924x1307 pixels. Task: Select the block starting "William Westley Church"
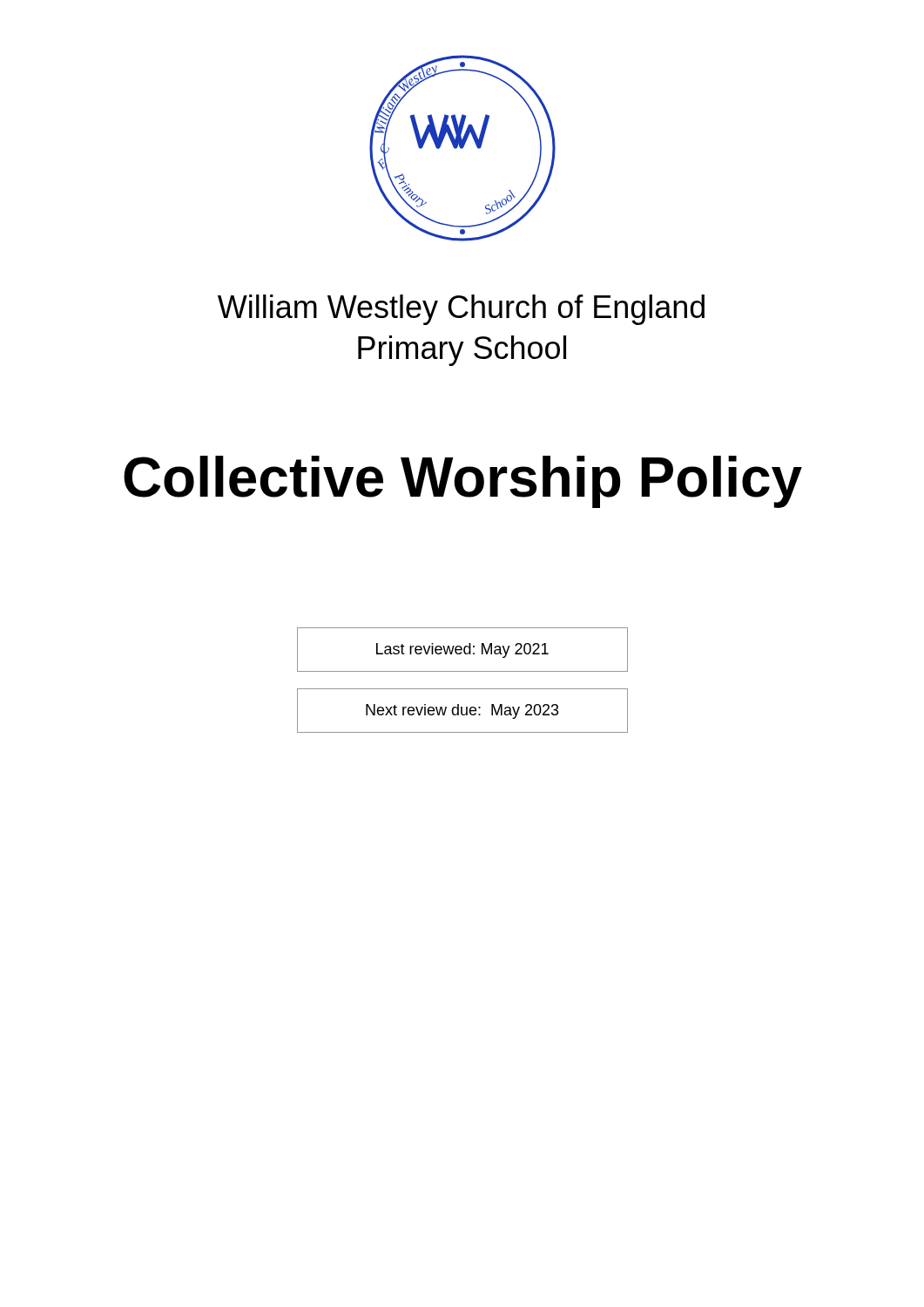[x=462, y=328]
